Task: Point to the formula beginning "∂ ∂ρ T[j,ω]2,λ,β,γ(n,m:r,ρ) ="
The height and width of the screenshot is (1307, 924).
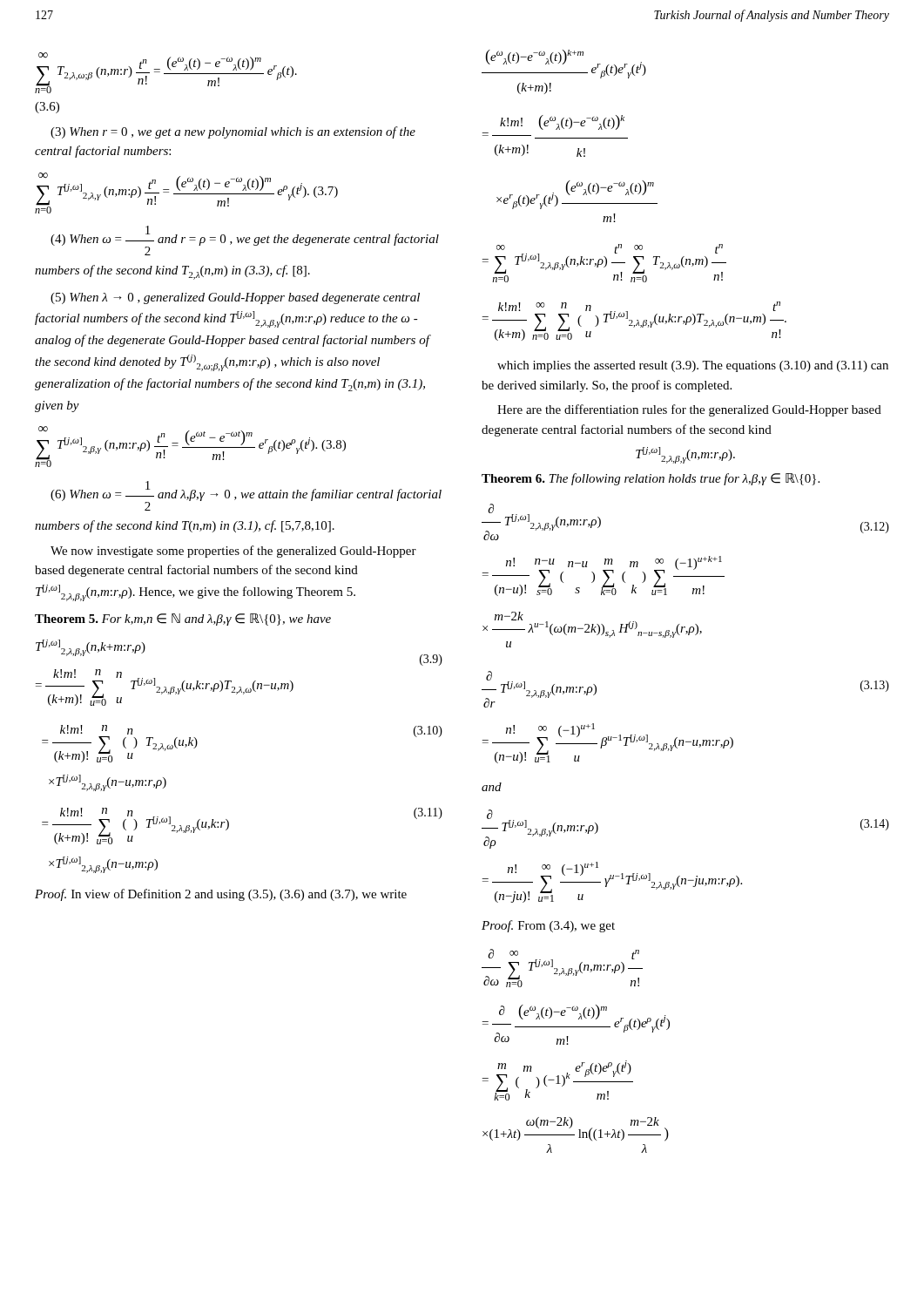Action: click(x=685, y=855)
